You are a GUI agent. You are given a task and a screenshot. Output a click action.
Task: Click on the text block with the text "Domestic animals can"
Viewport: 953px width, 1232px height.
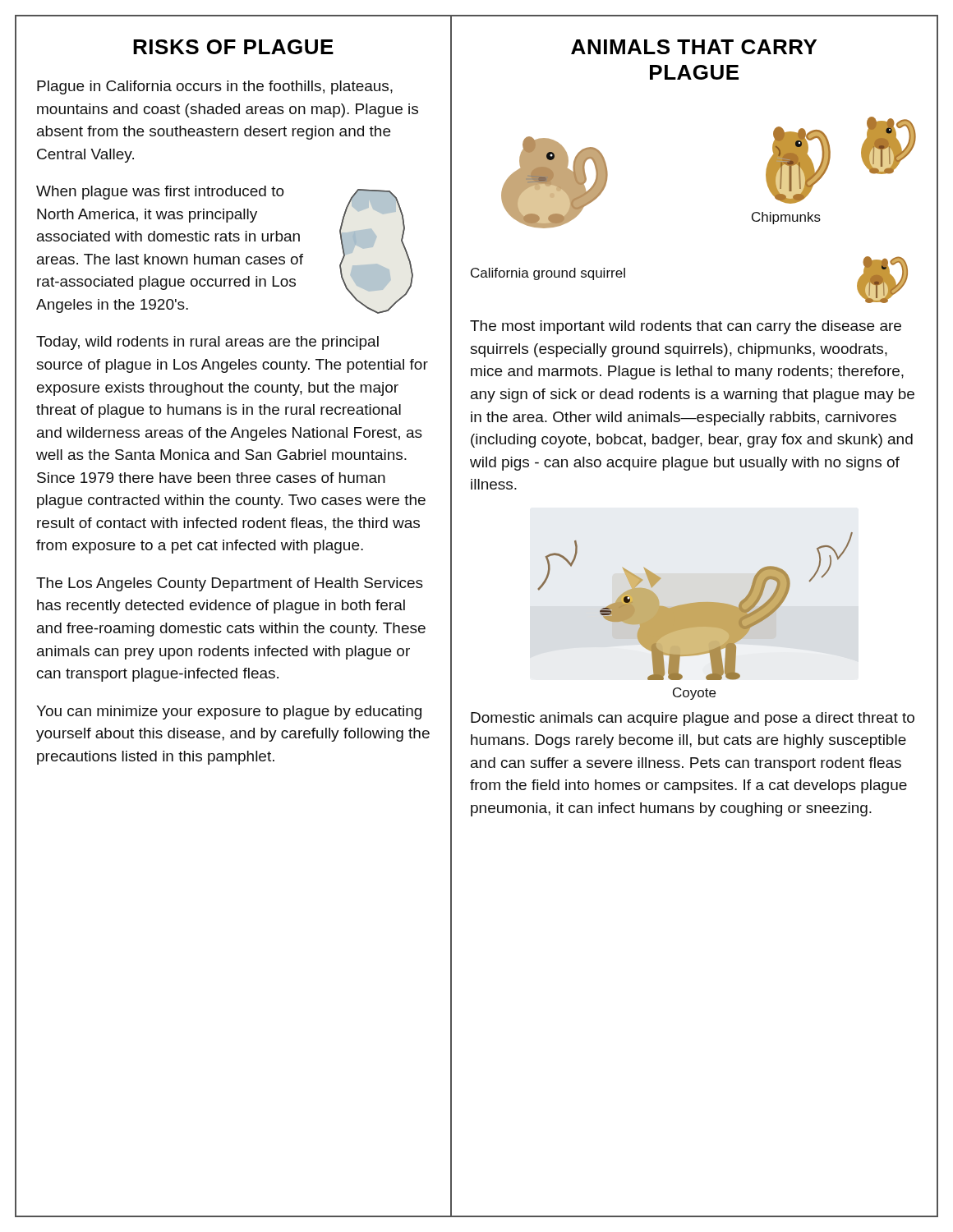pyautogui.click(x=692, y=762)
